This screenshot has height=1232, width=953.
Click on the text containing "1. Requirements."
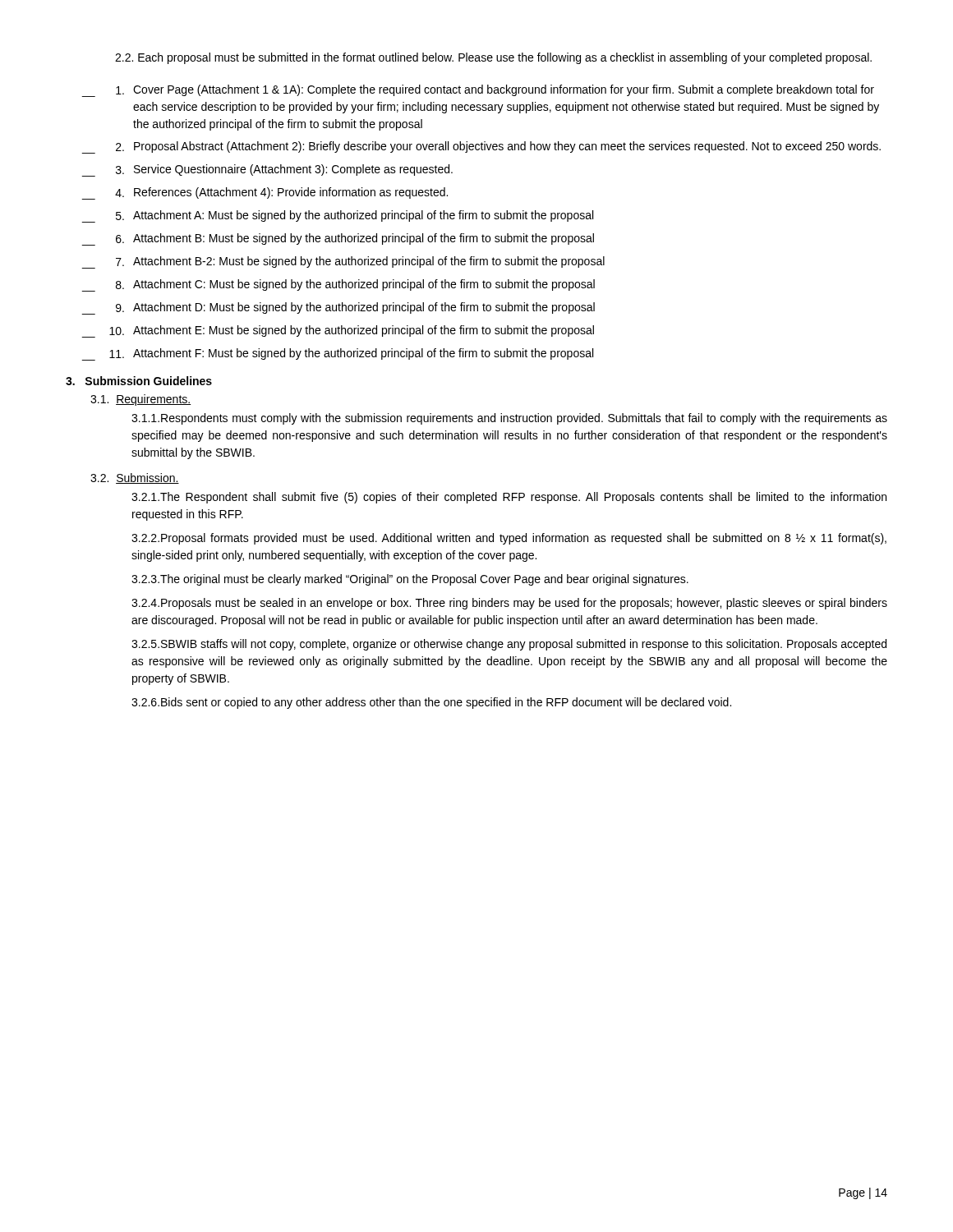click(x=141, y=399)
